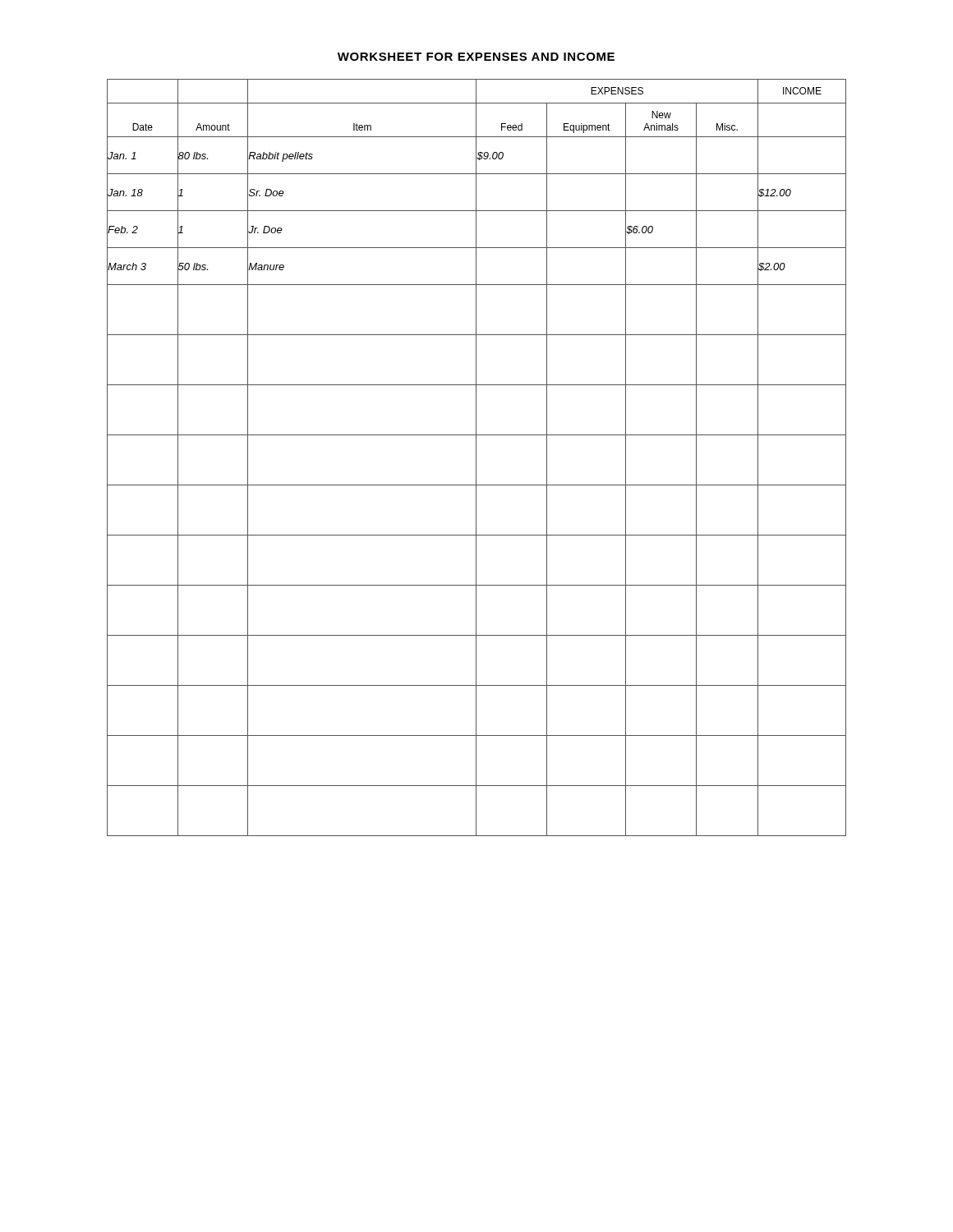Select the table that reads "Feb. 2"
The height and width of the screenshot is (1232, 953).
[x=476, y=458]
